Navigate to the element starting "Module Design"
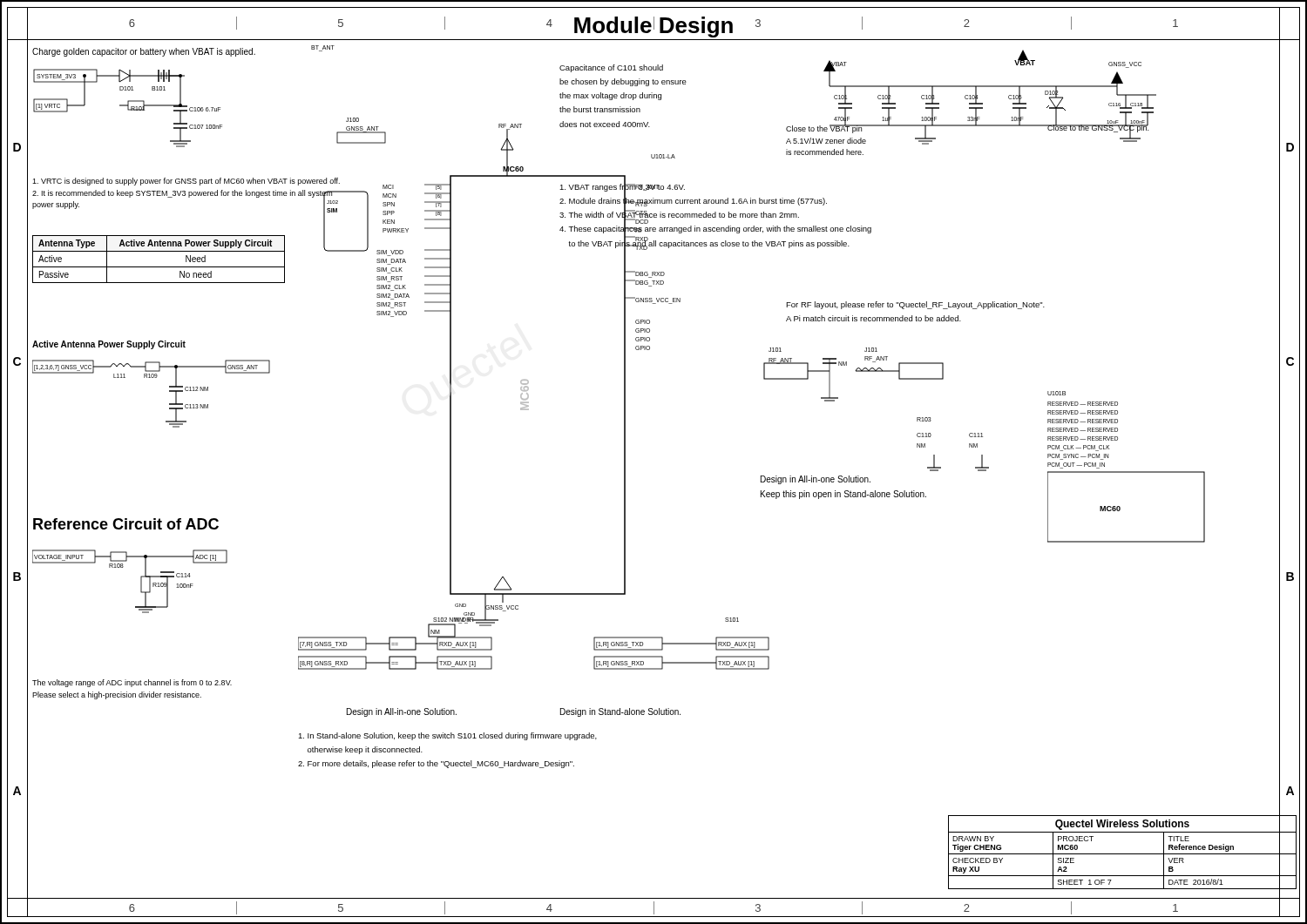Viewport: 1307px width, 924px height. 654,25
